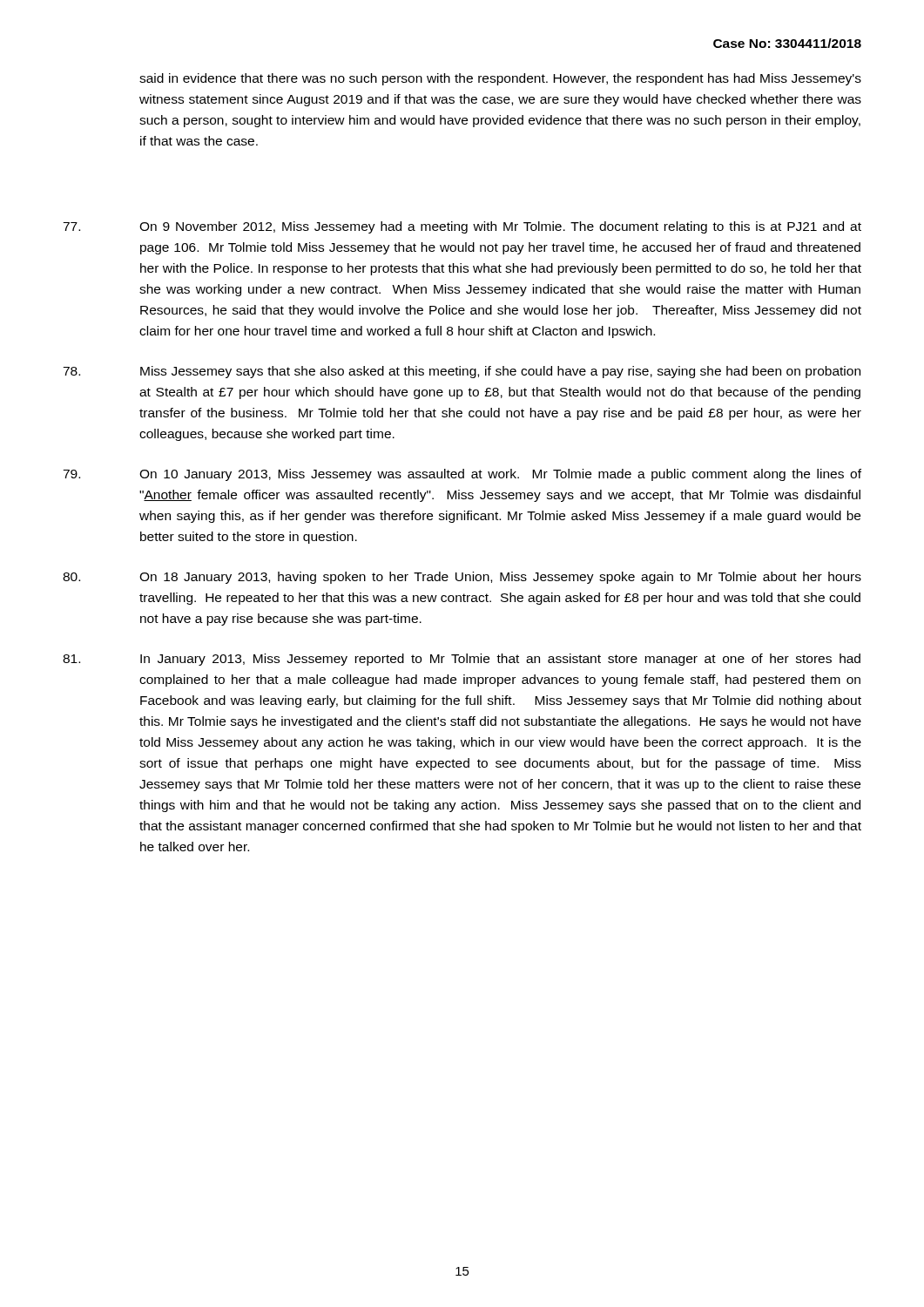Click on the block starting "77. On 9 November 2012, Miss Jessemey"
Screen dimensions: 1307x924
tap(462, 279)
